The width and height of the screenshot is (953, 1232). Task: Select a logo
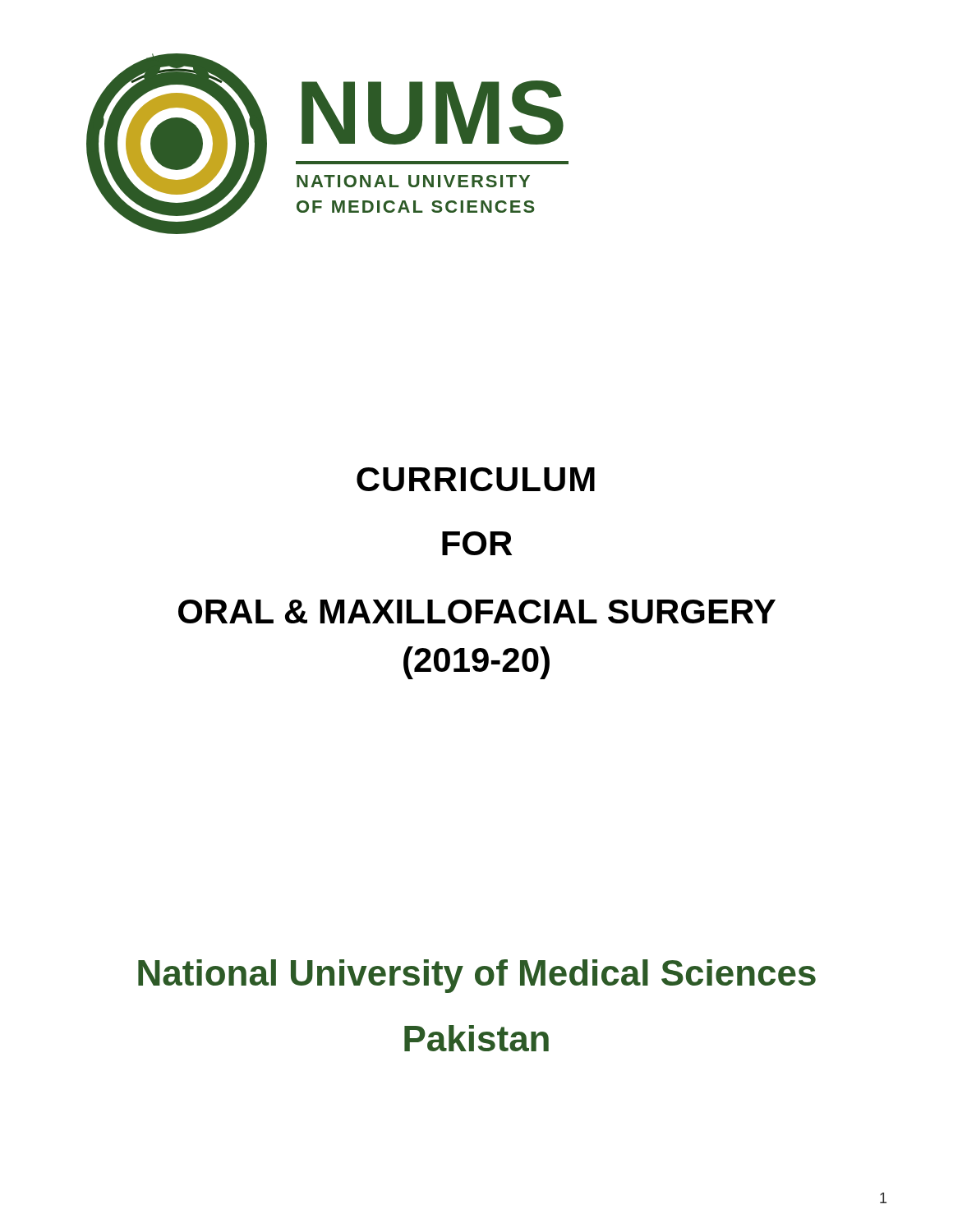point(476,144)
